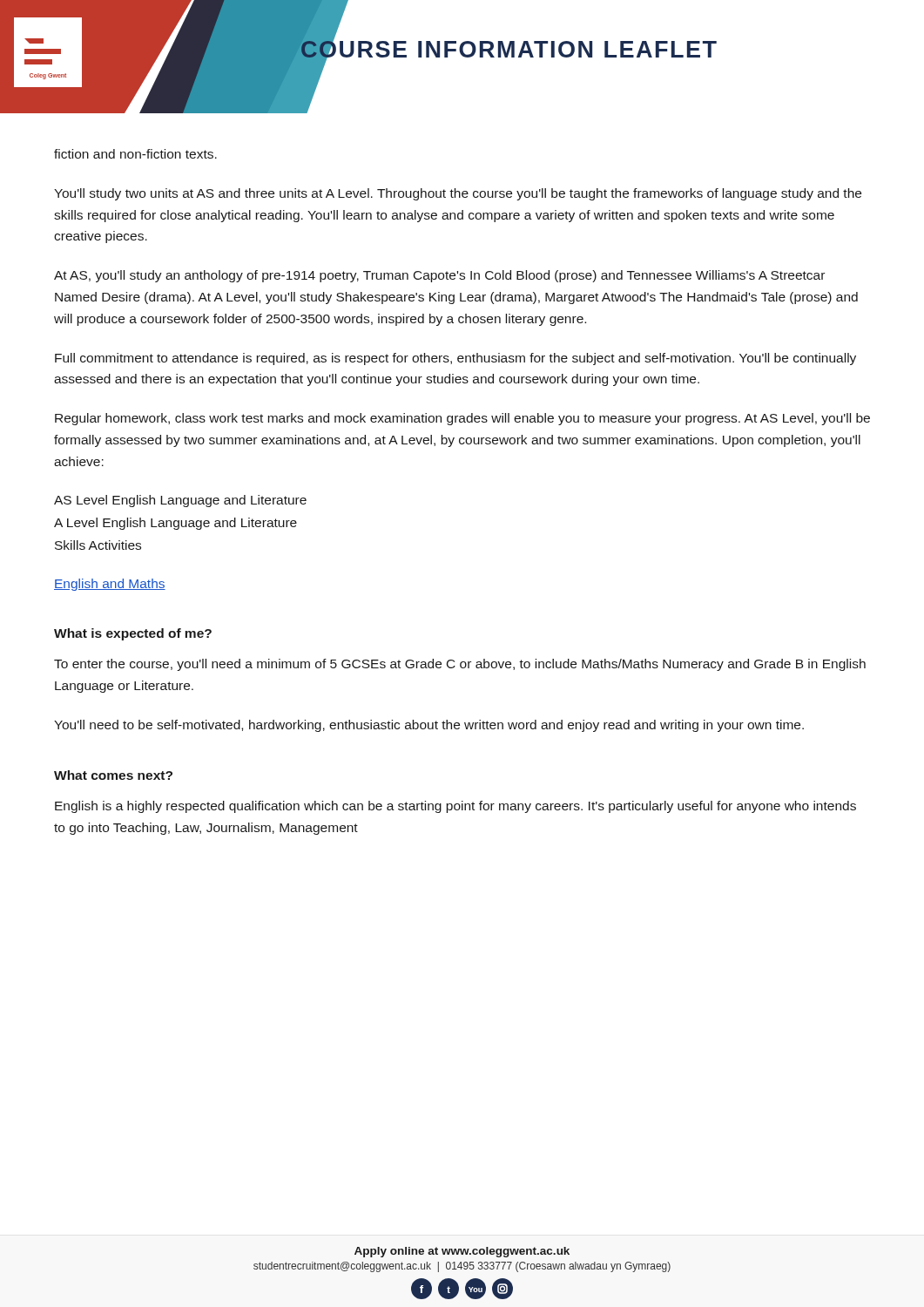Select the block starting "Skills Activities"
Viewport: 924px width, 1307px height.
point(98,545)
